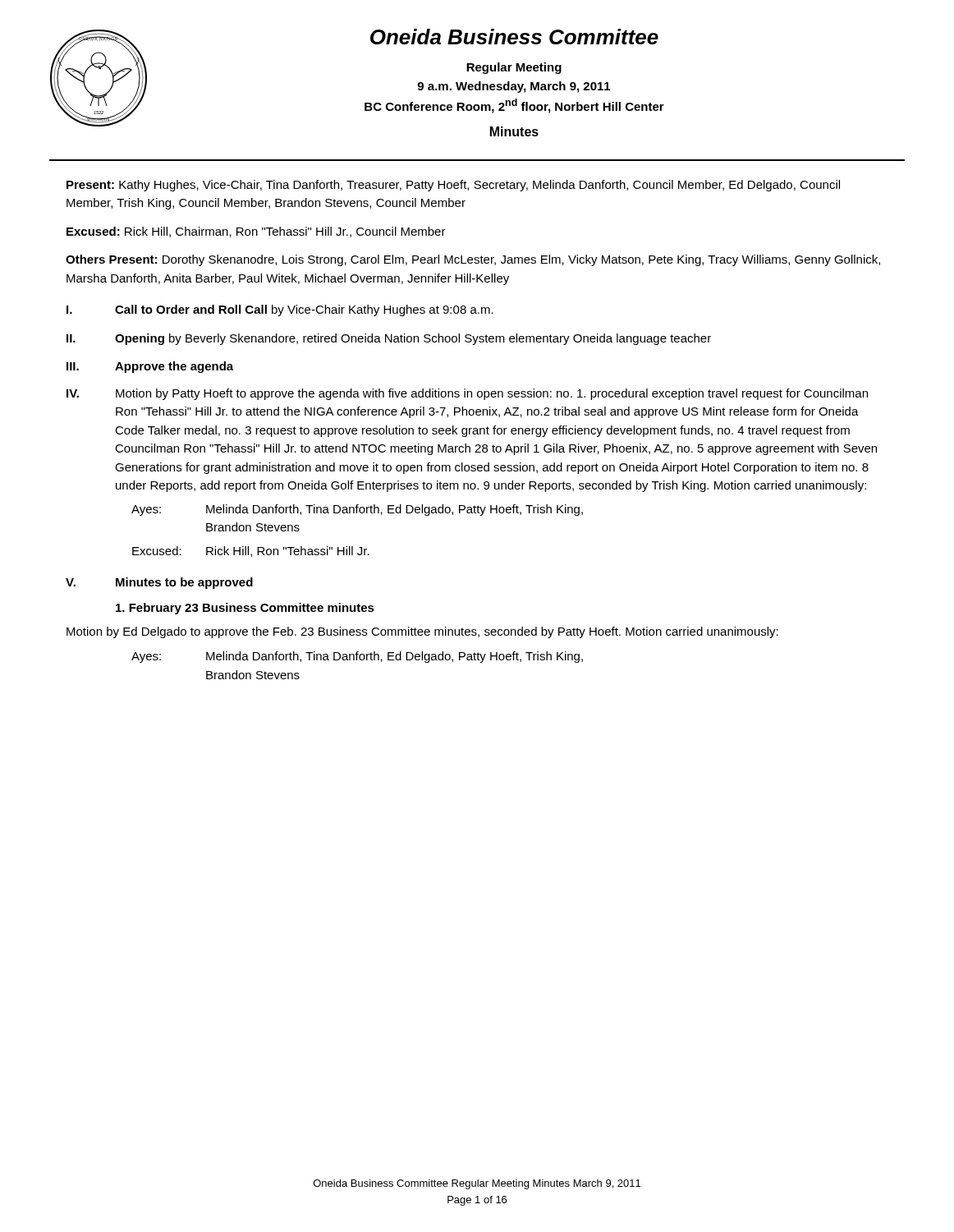Point to the block beginning "Excused: Rick Hill, Chairman, Ron "Tehassi""
This screenshot has height=1232, width=954.
point(255,231)
